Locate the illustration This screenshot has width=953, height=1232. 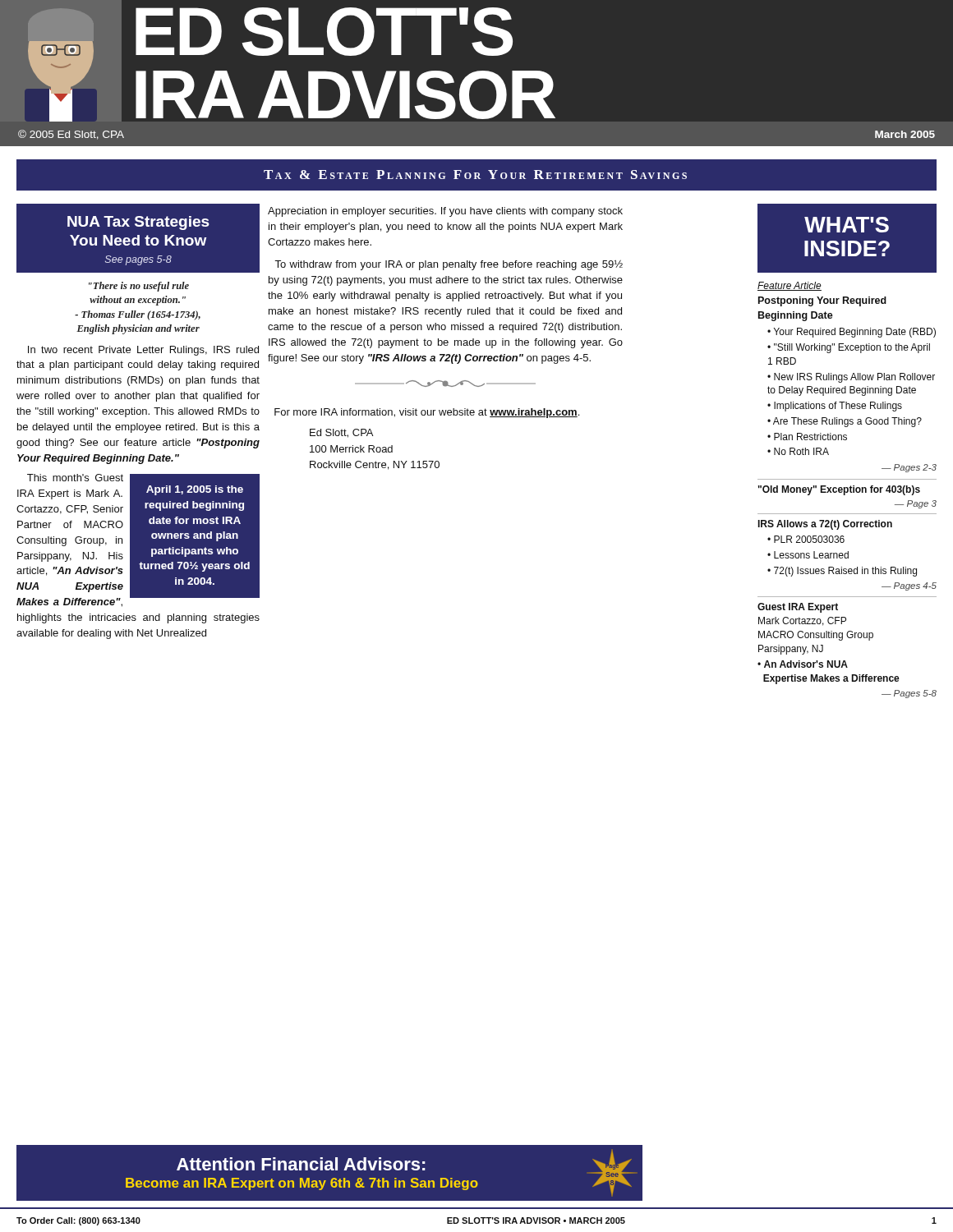(445, 385)
